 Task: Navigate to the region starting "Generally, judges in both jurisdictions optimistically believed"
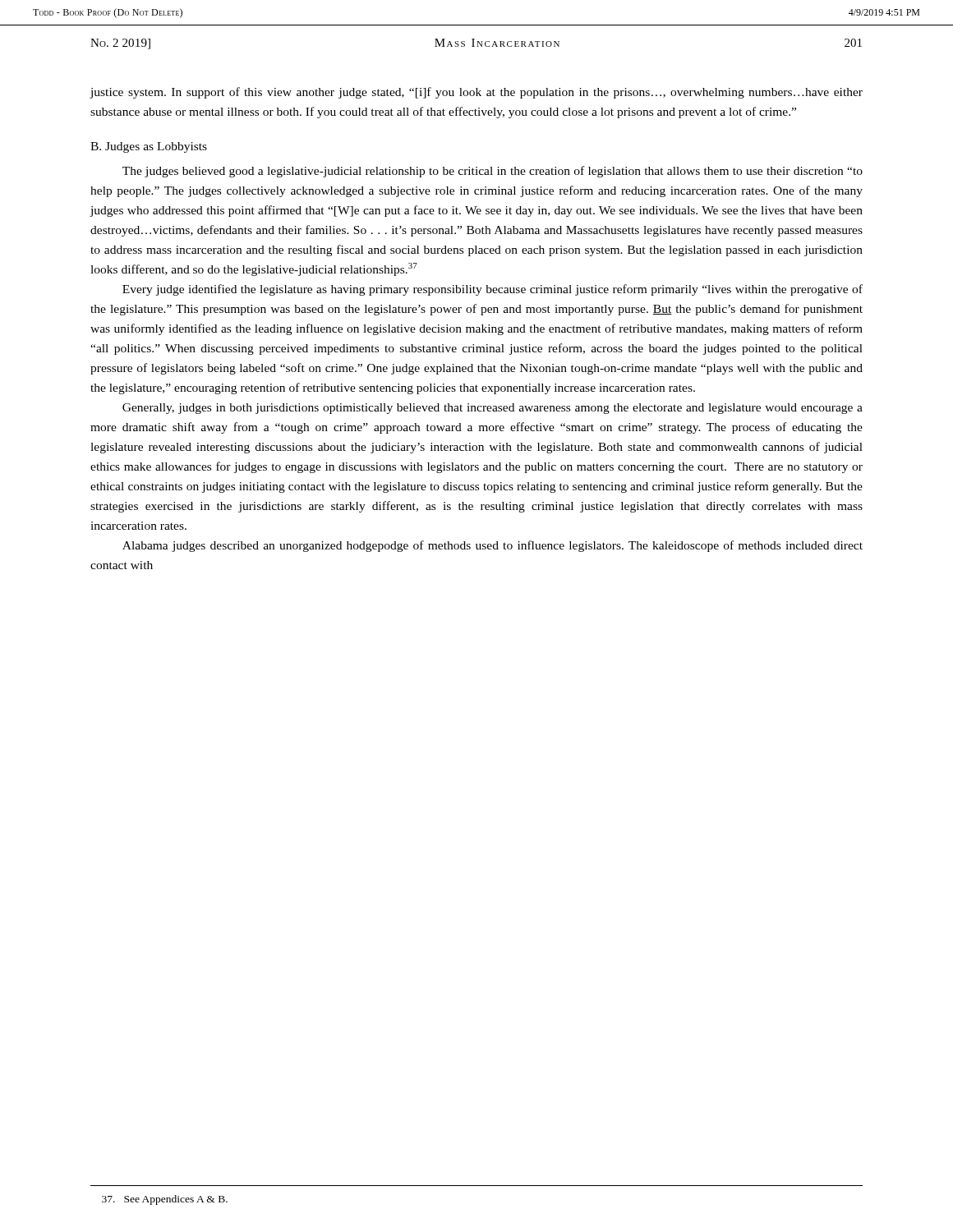pos(476,467)
